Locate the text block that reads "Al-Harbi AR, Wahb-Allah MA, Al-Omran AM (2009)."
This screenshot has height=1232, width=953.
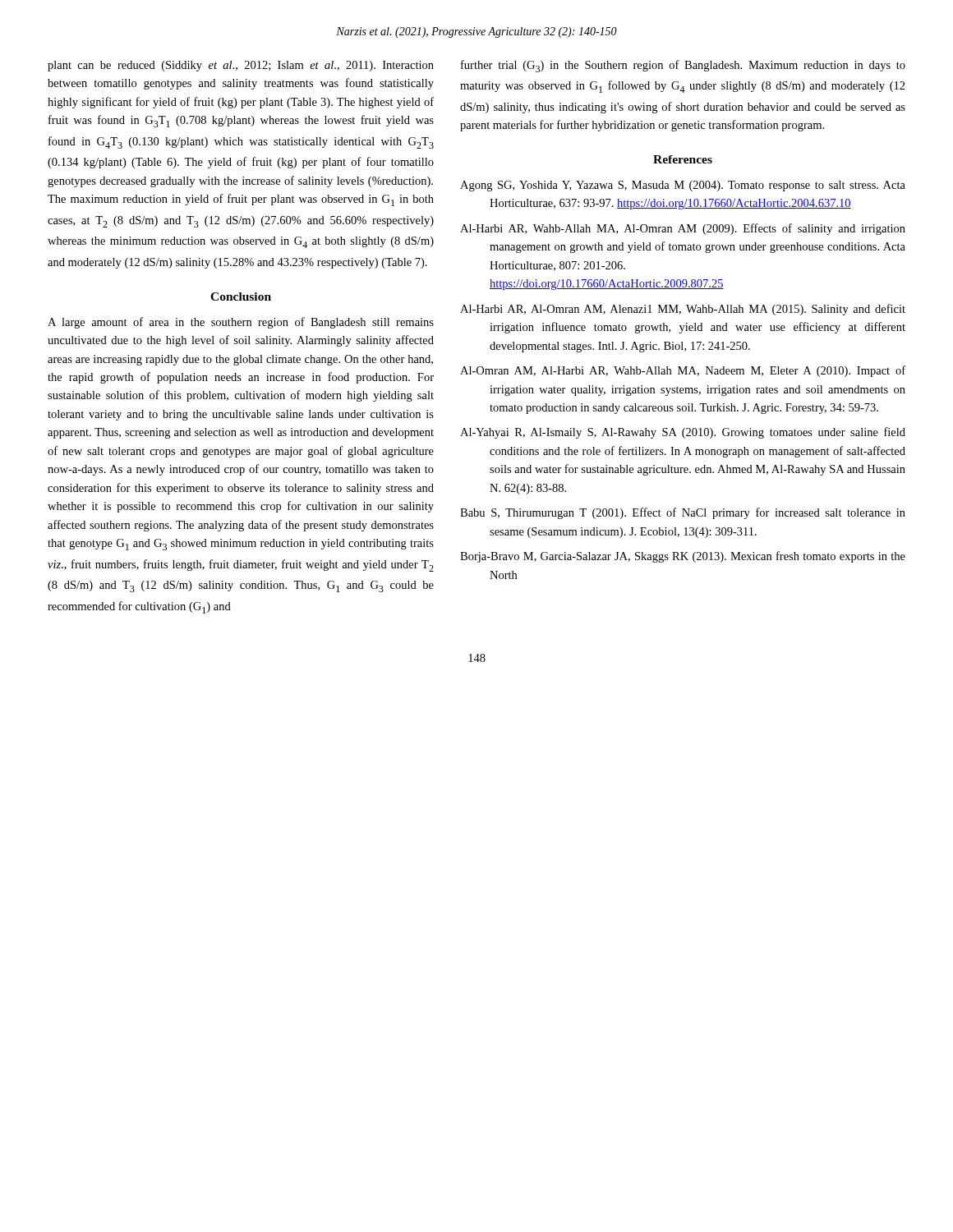tap(683, 256)
